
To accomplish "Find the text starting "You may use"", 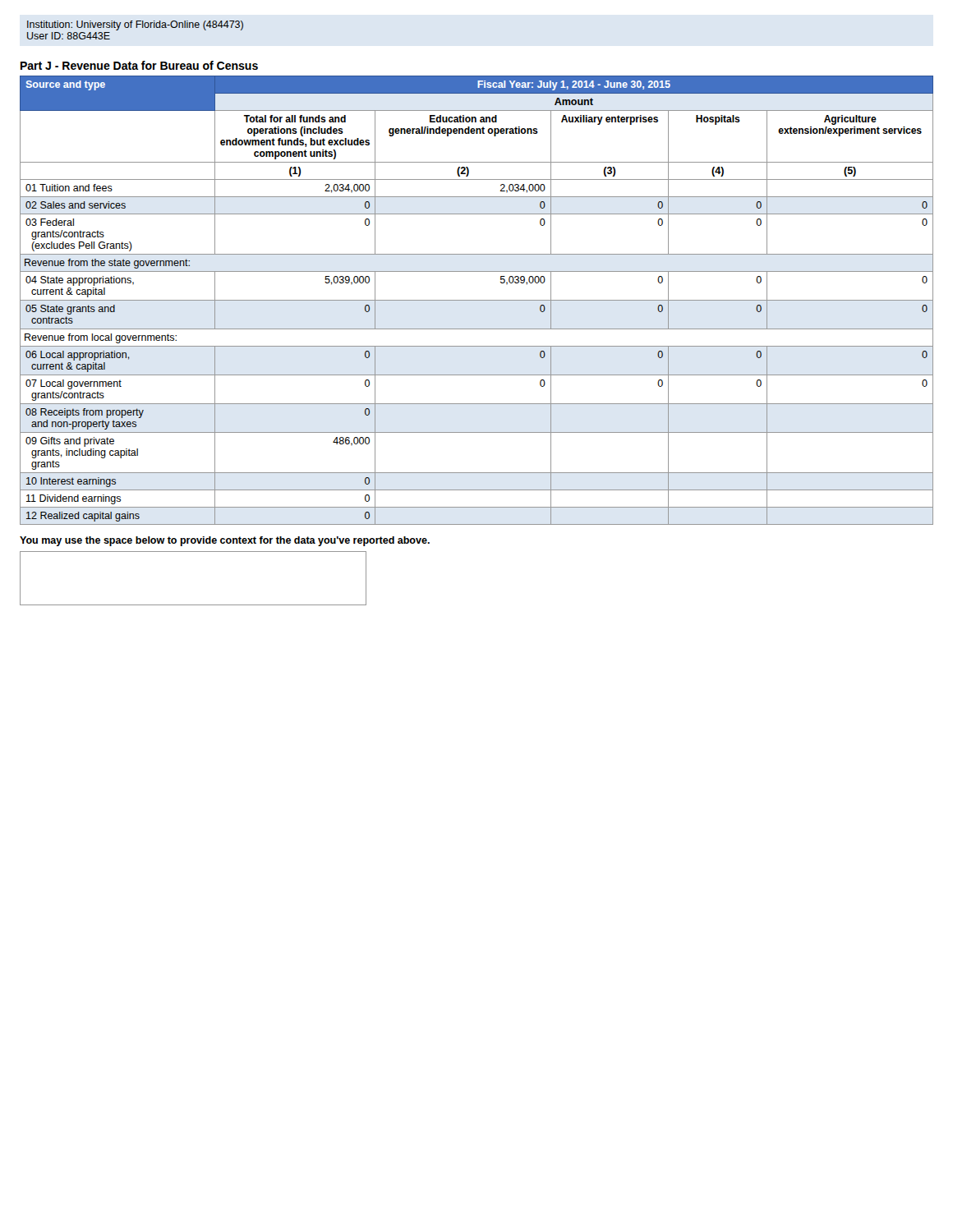I will (x=225, y=540).
